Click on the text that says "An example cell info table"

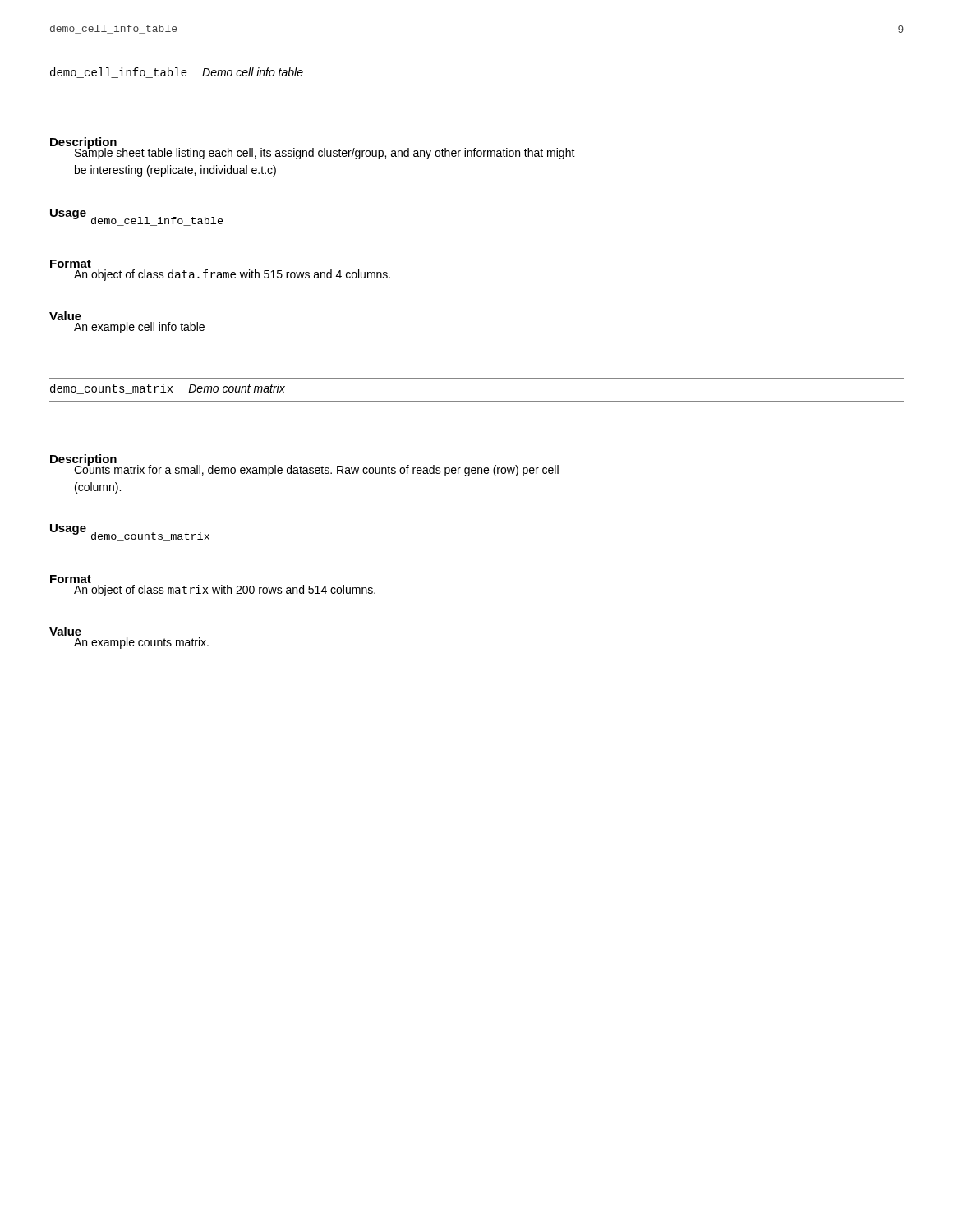(x=139, y=328)
